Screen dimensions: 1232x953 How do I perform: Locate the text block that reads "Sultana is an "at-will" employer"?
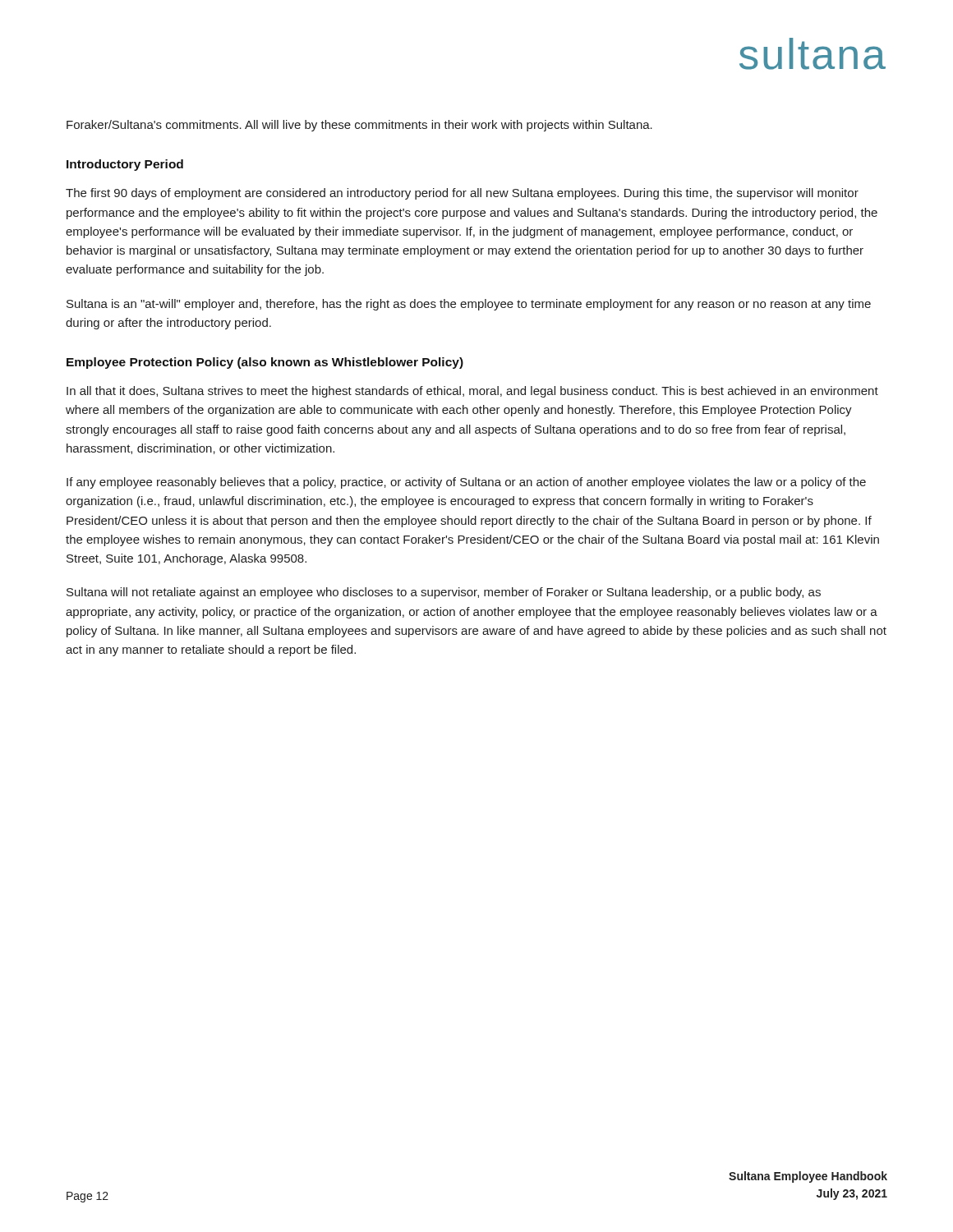point(468,313)
